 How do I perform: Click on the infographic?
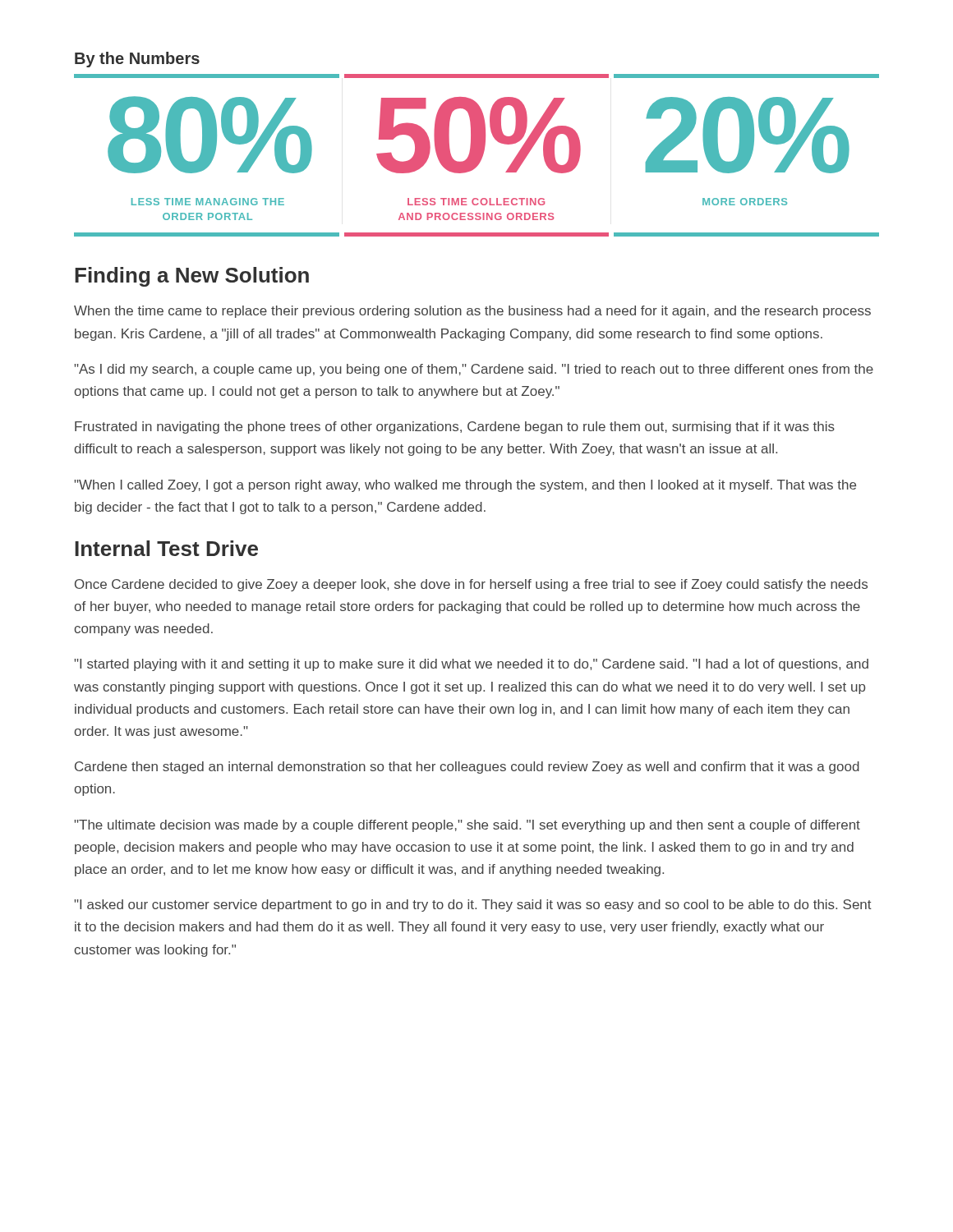(476, 155)
